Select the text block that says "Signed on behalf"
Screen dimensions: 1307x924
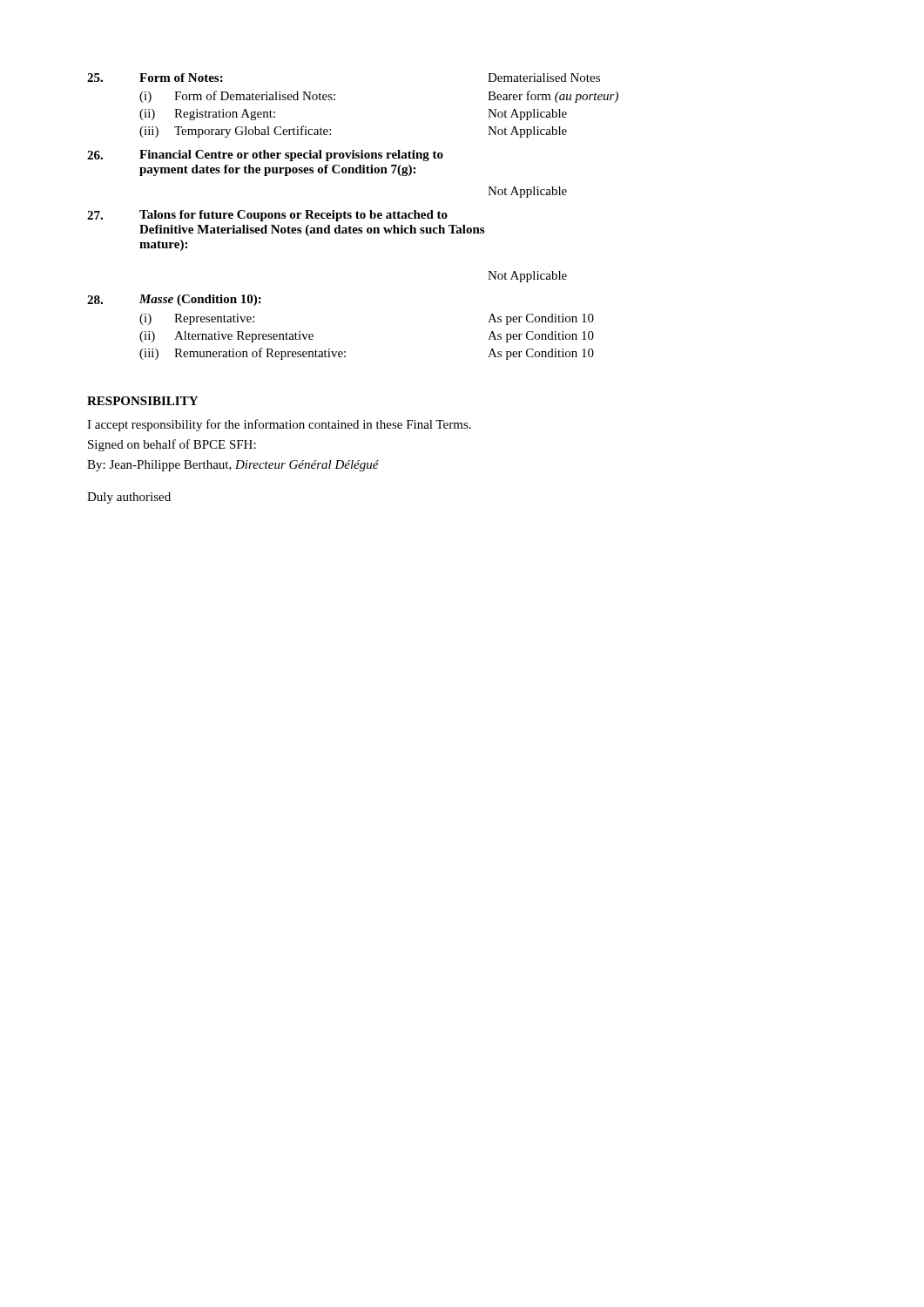(x=172, y=444)
